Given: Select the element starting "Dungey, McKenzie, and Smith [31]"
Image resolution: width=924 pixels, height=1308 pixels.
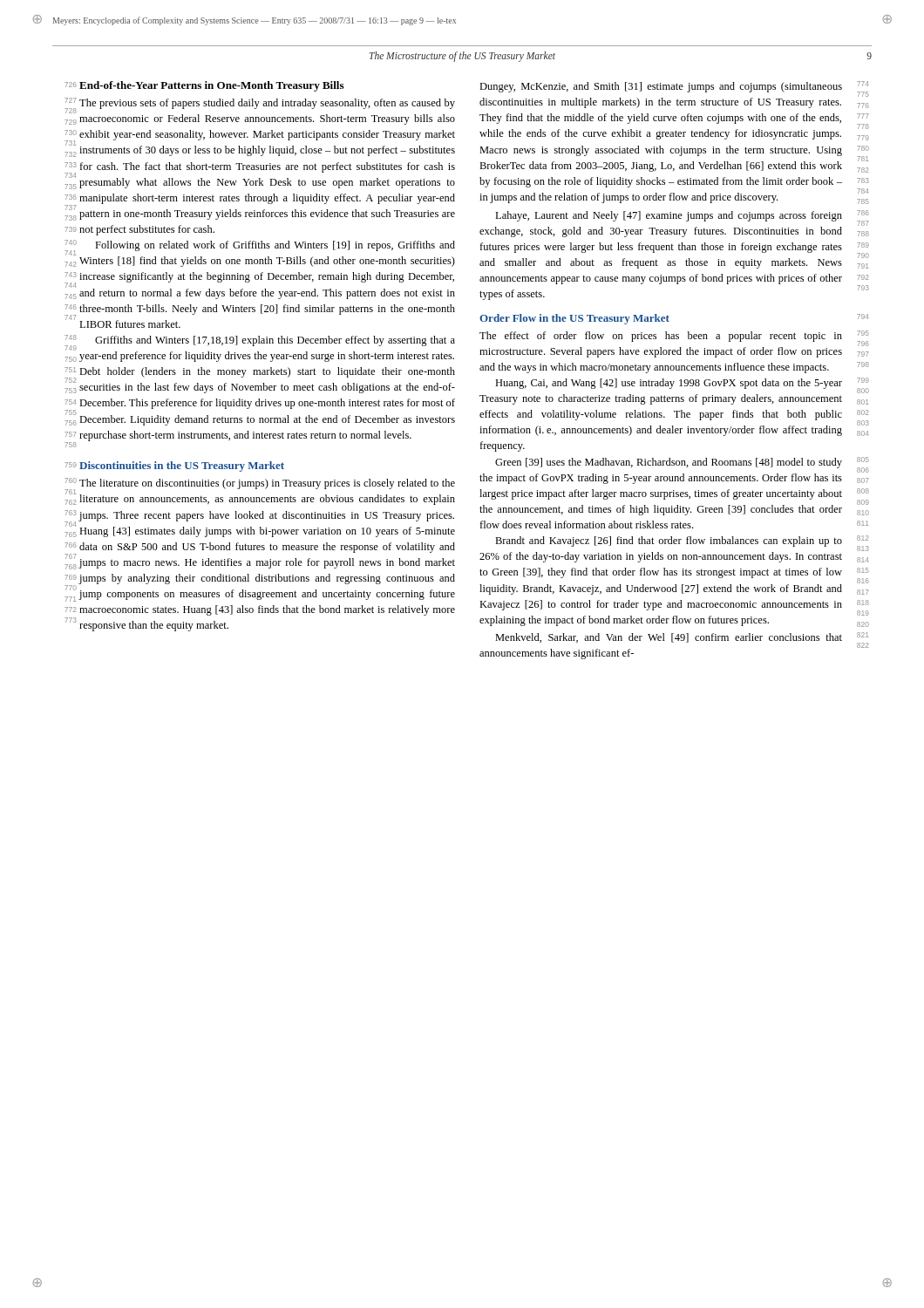Looking at the screenshot, I should pyautogui.click(x=661, y=142).
